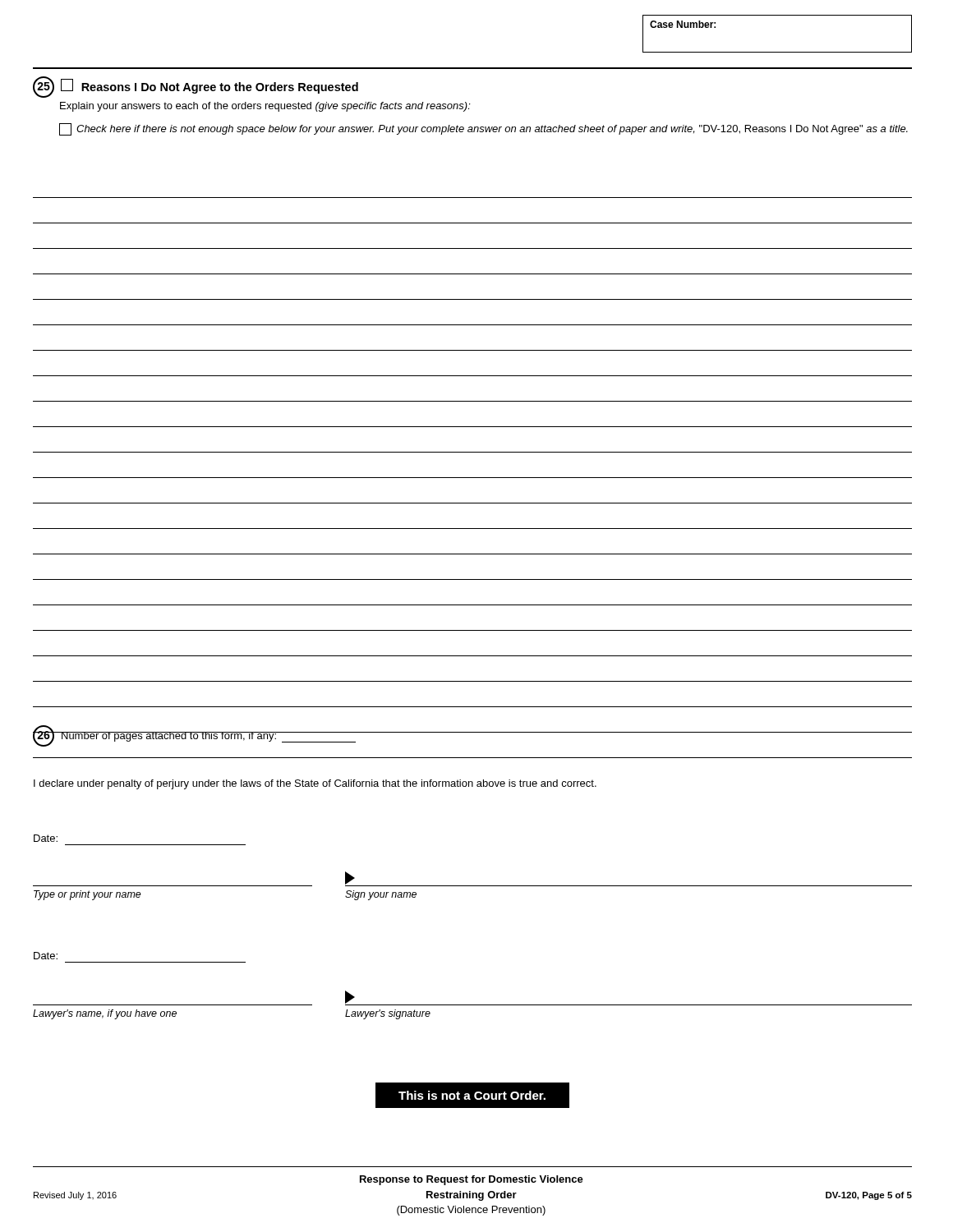Click on the text block starting "Lawyer's name, if you have one"
Image resolution: width=953 pixels, height=1232 pixels.
click(472, 1004)
